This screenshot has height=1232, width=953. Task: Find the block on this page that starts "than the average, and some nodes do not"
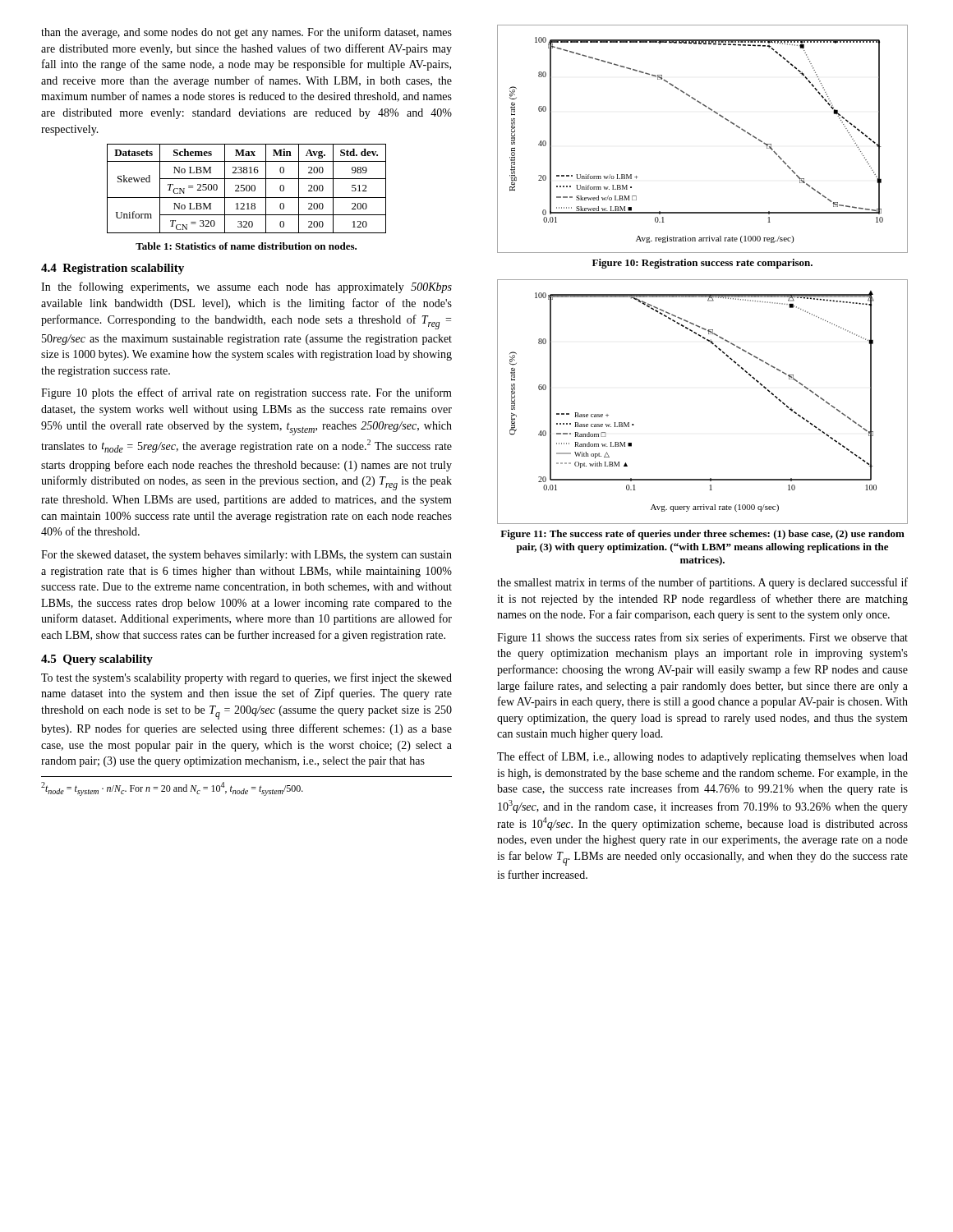246,81
